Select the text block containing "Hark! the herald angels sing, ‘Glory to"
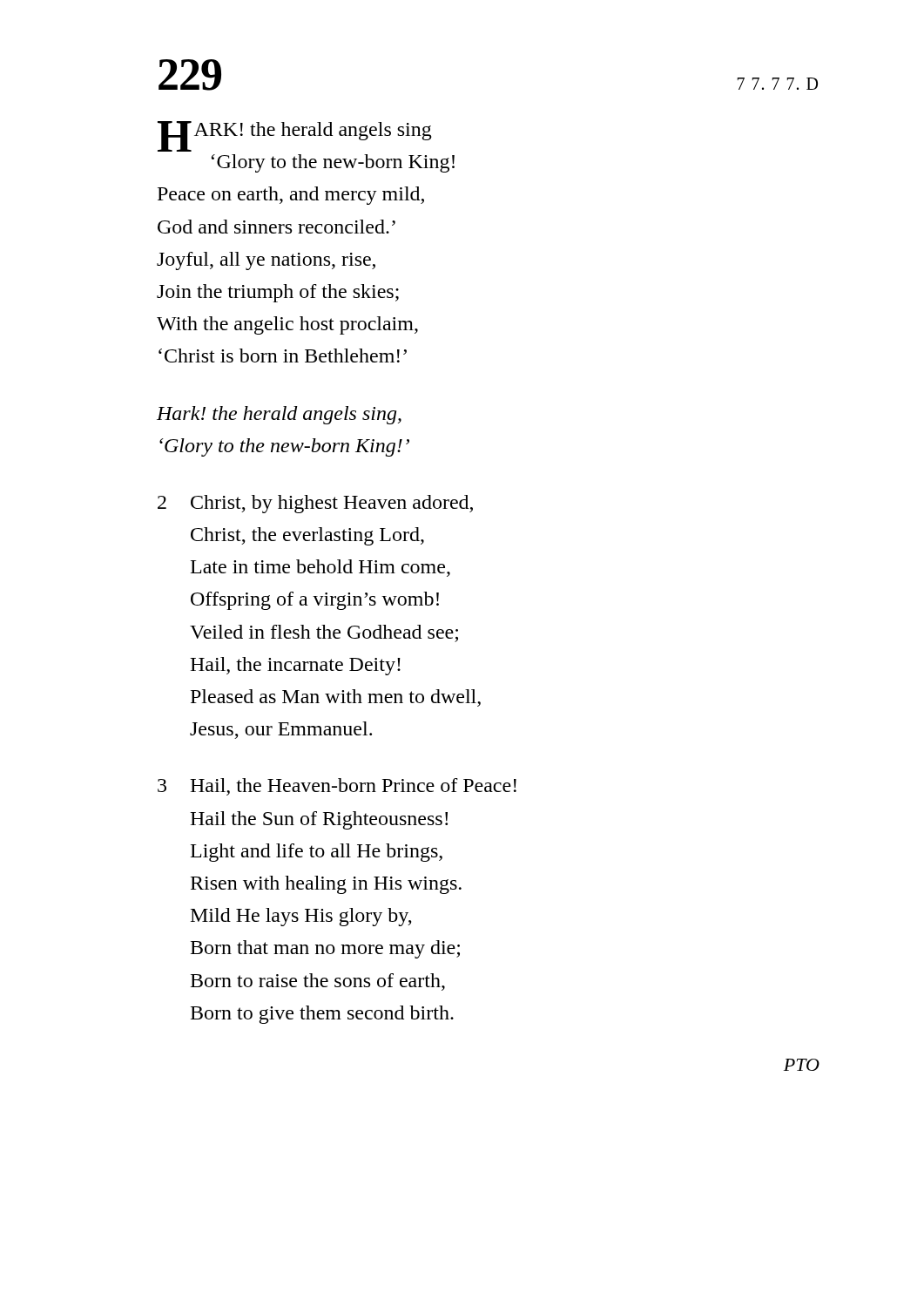924x1307 pixels. 283,429
